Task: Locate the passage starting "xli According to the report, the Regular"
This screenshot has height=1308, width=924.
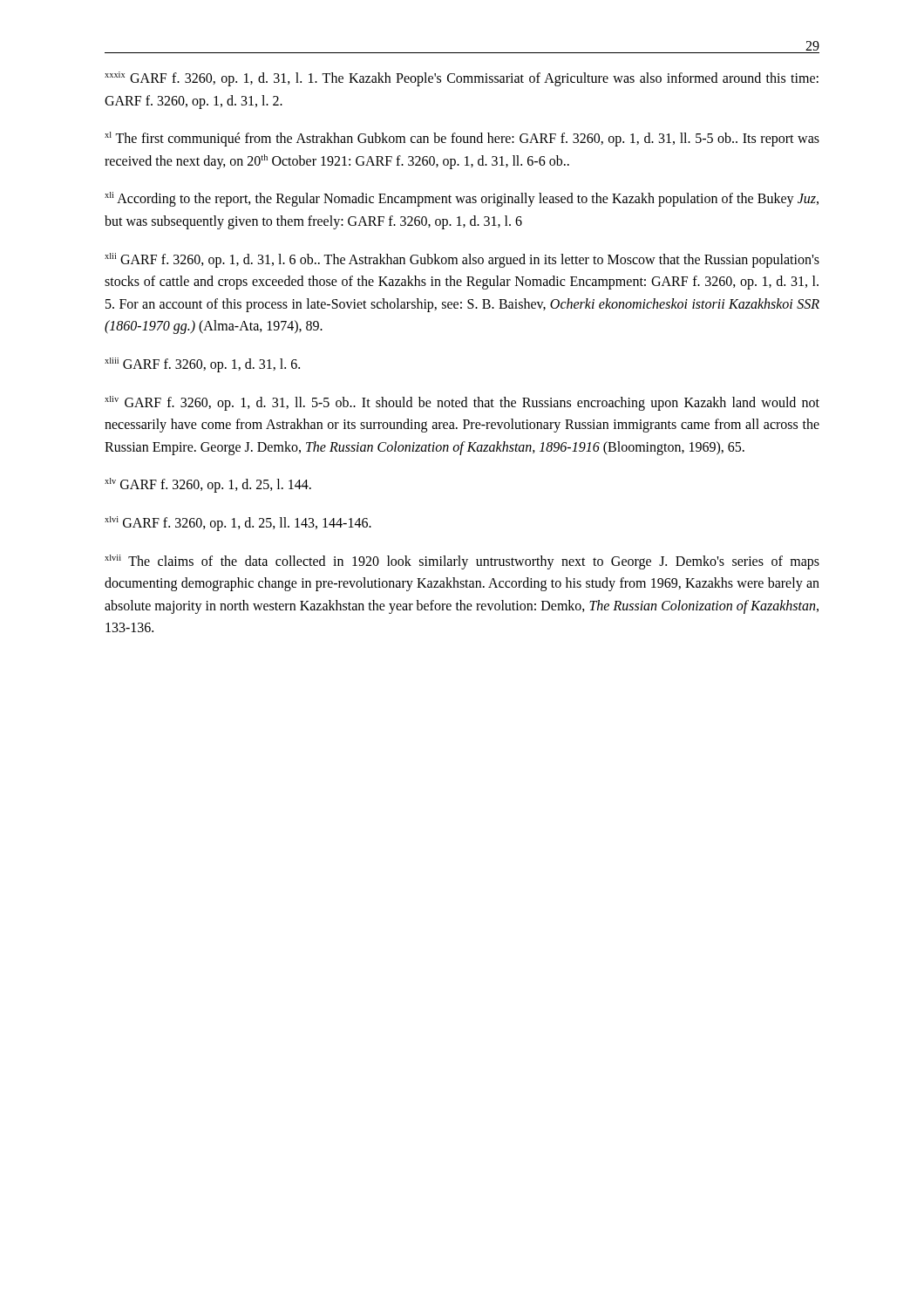Action: point(462,210)
